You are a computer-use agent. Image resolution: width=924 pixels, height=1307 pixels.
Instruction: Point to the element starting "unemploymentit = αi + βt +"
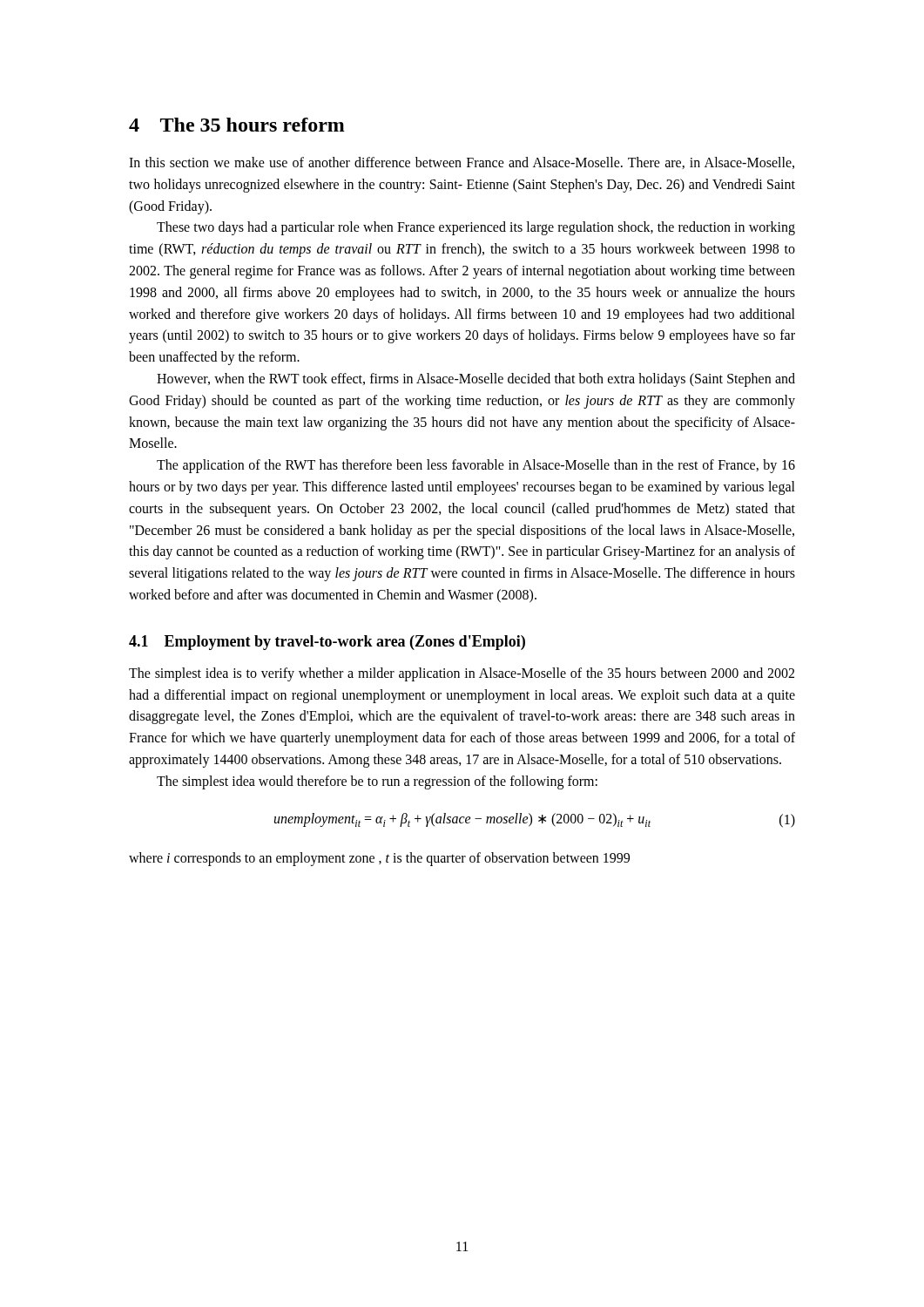[534, 820]
